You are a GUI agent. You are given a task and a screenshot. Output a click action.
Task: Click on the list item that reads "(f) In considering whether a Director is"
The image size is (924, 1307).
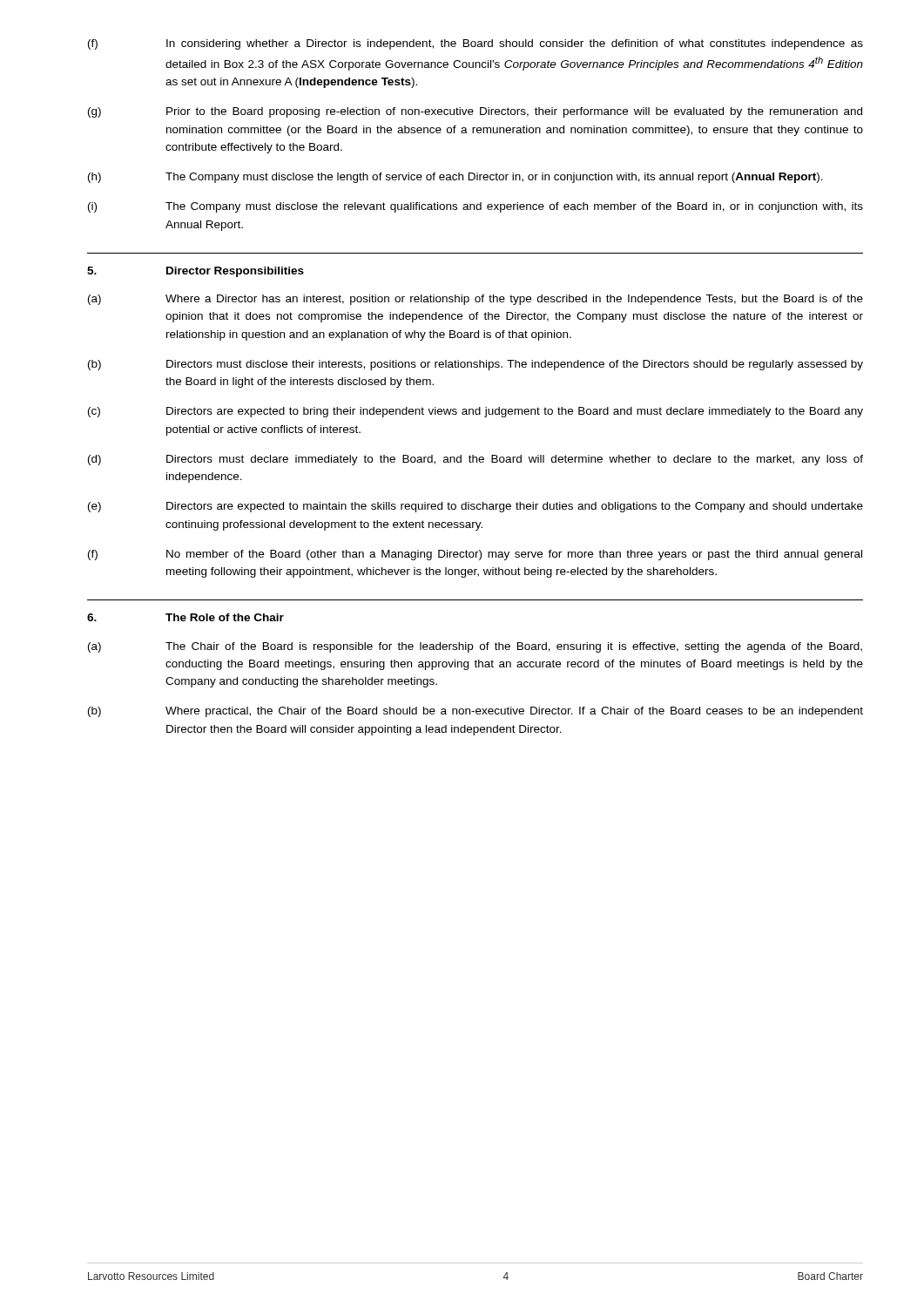click(475, 63)
